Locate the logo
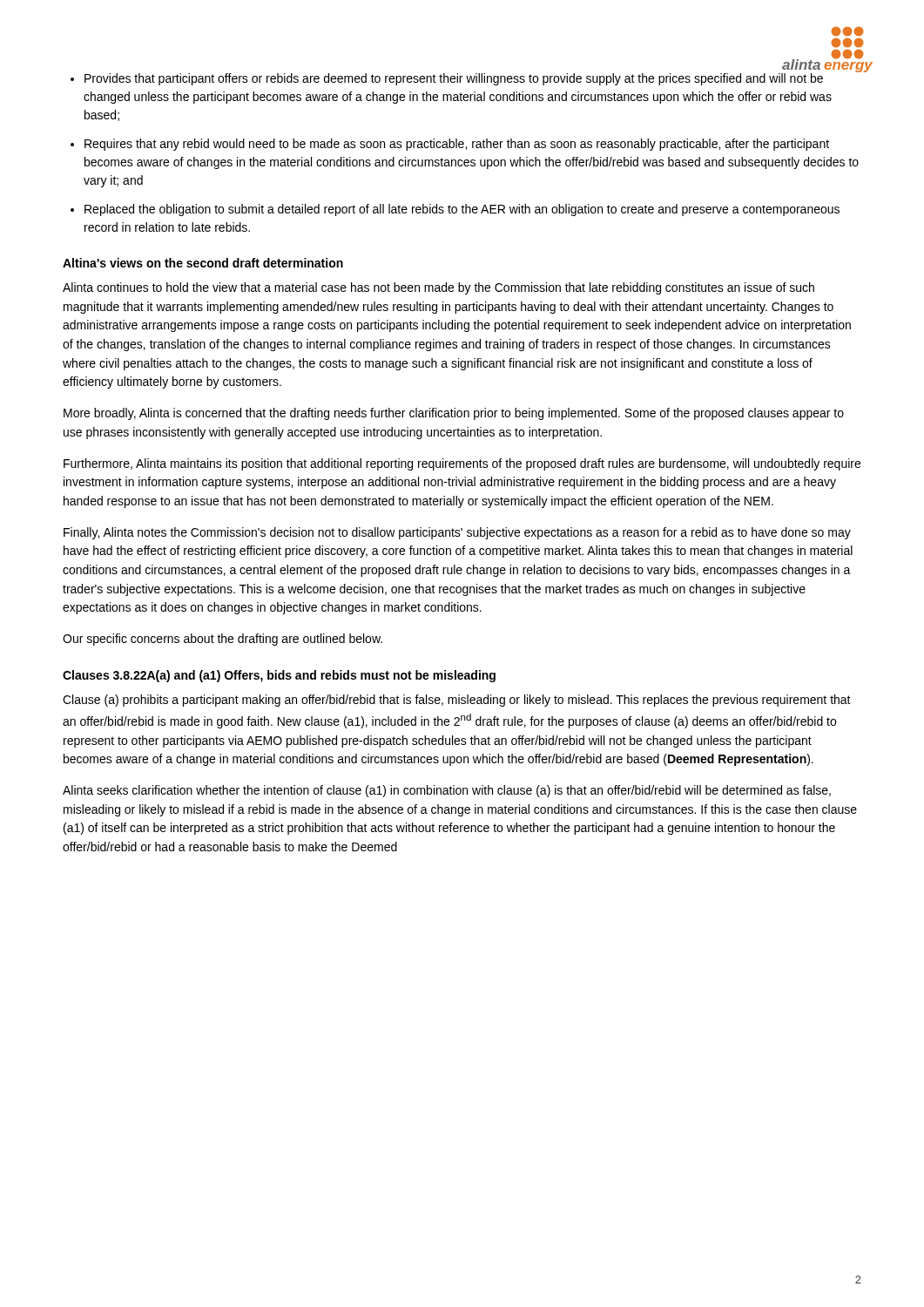 click(x=830, y=48)
